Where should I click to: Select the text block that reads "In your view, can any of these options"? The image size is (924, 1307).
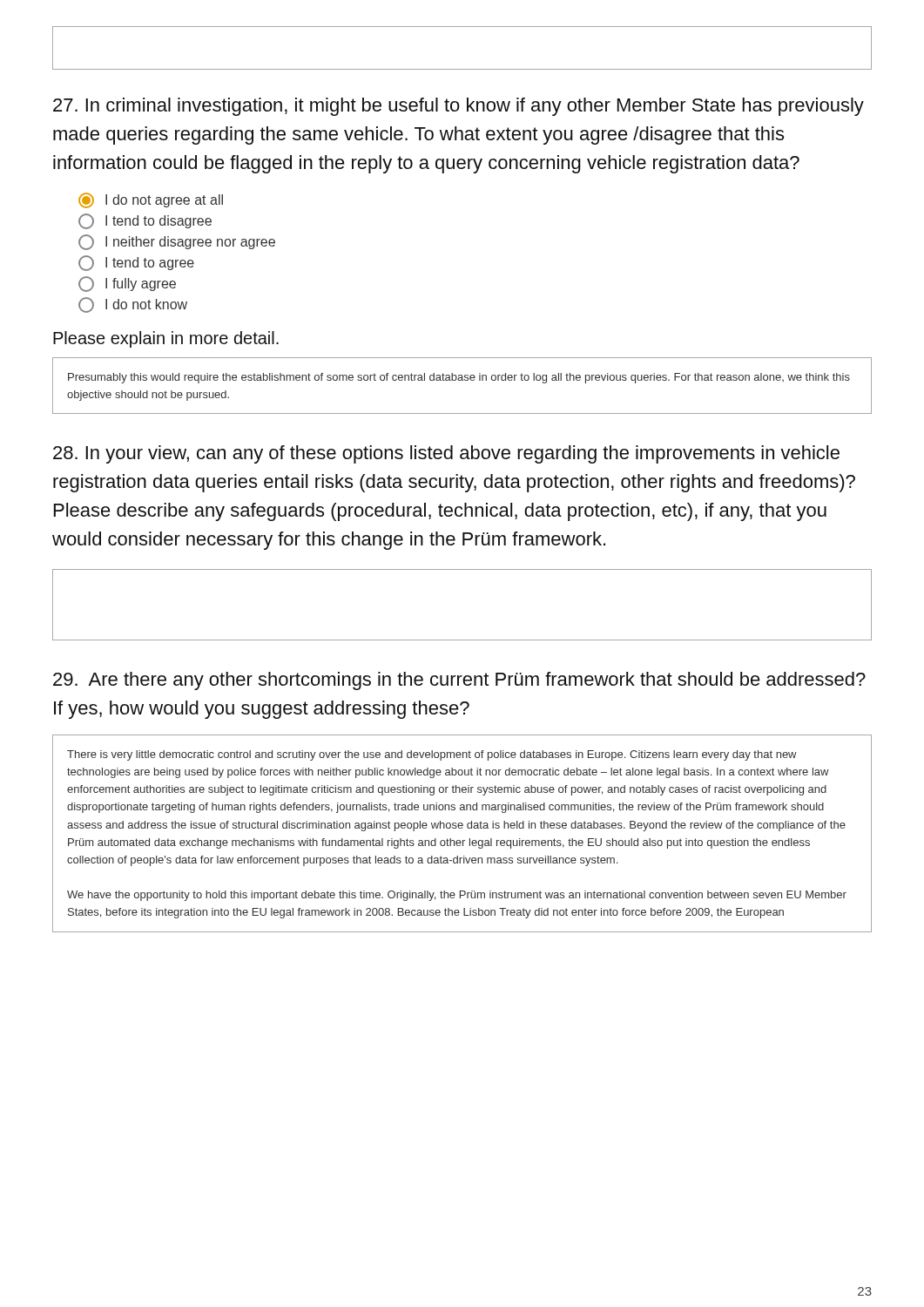pyautogui.click(x=454, y=496)
